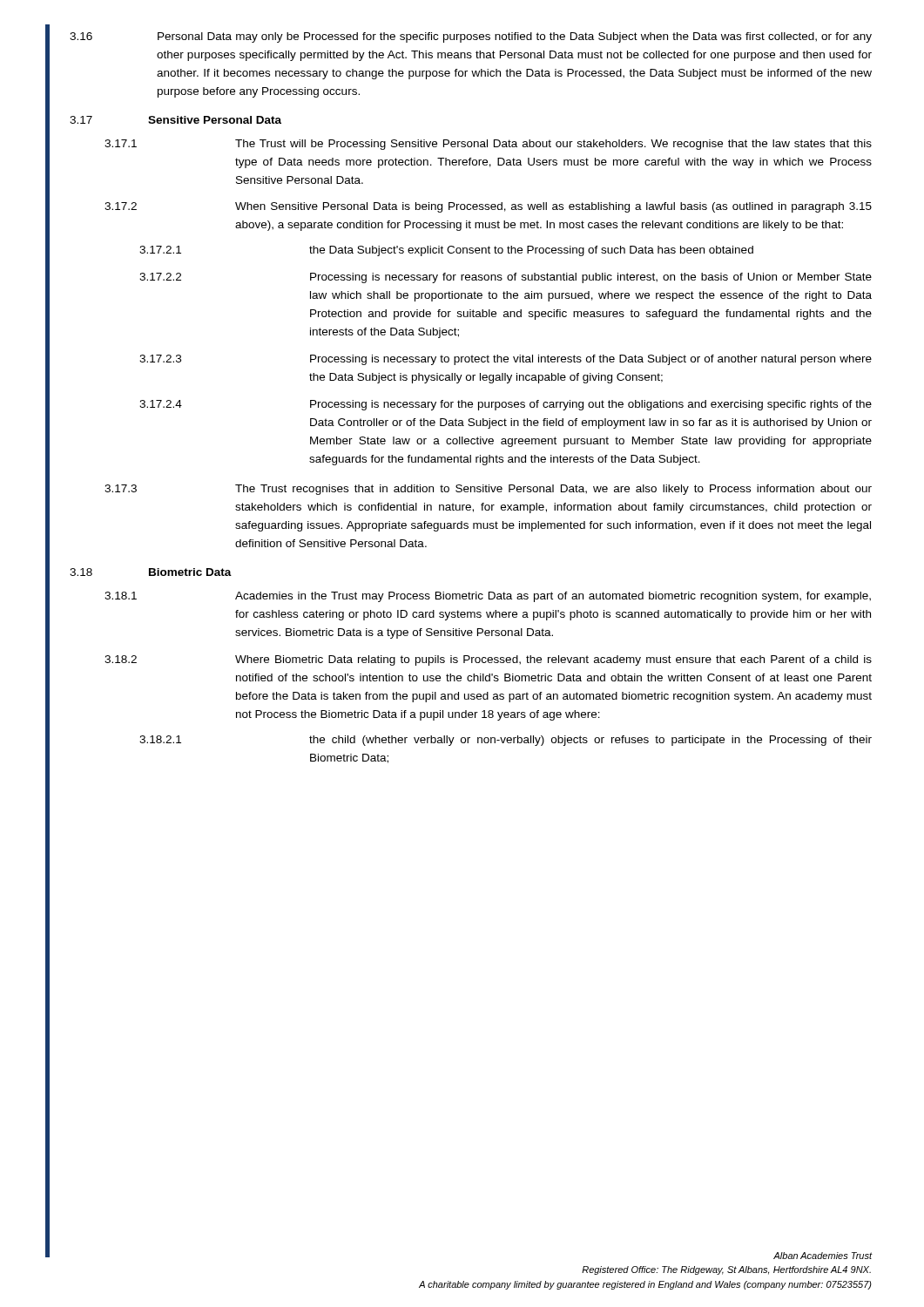The image size is (924, 1307).
Task: Locate the list item containing "3.17.2.1 the Data Subject's"
Action: click(506, 251)
